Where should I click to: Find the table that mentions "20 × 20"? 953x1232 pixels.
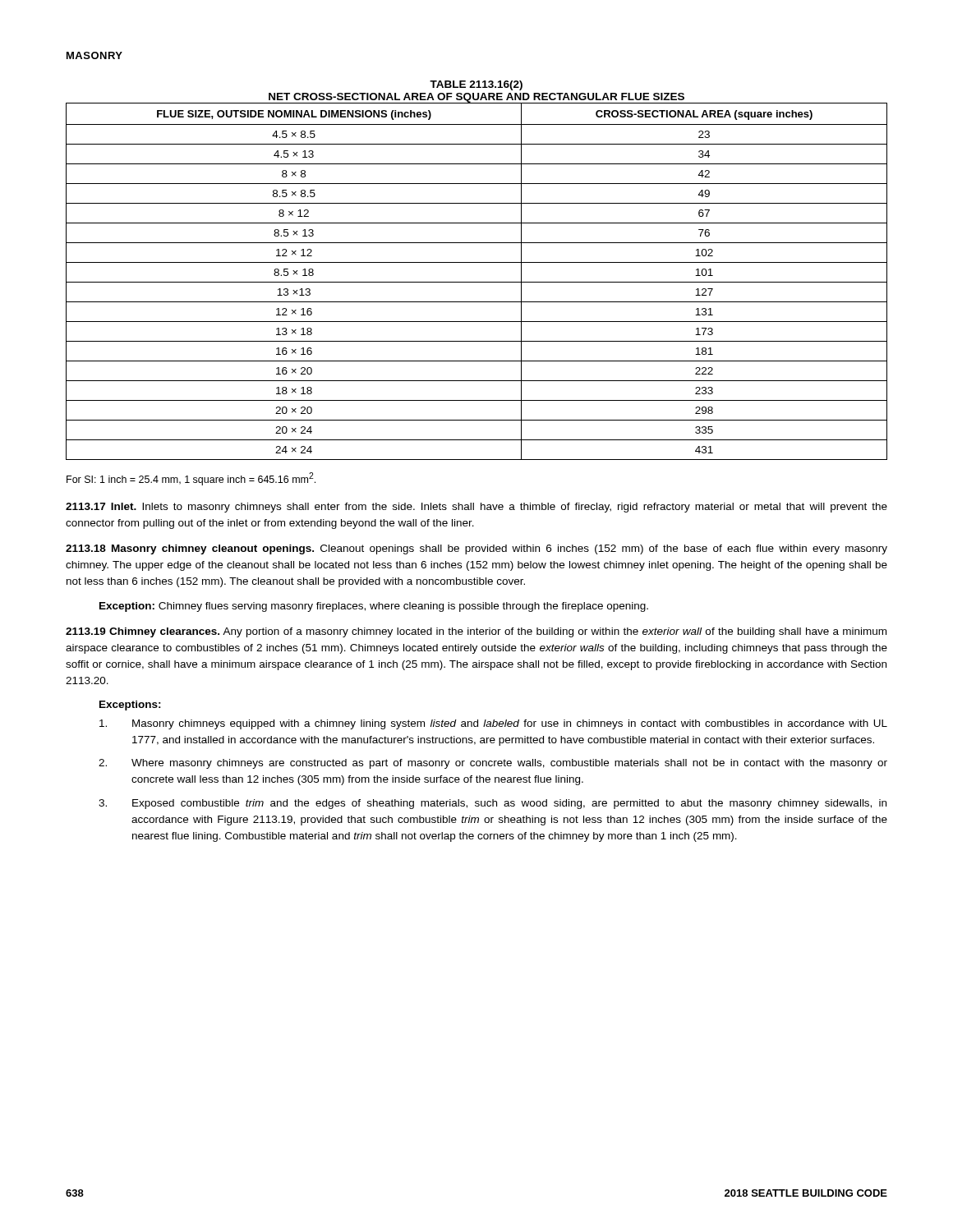pyautogui.click(x=476, y=281)
